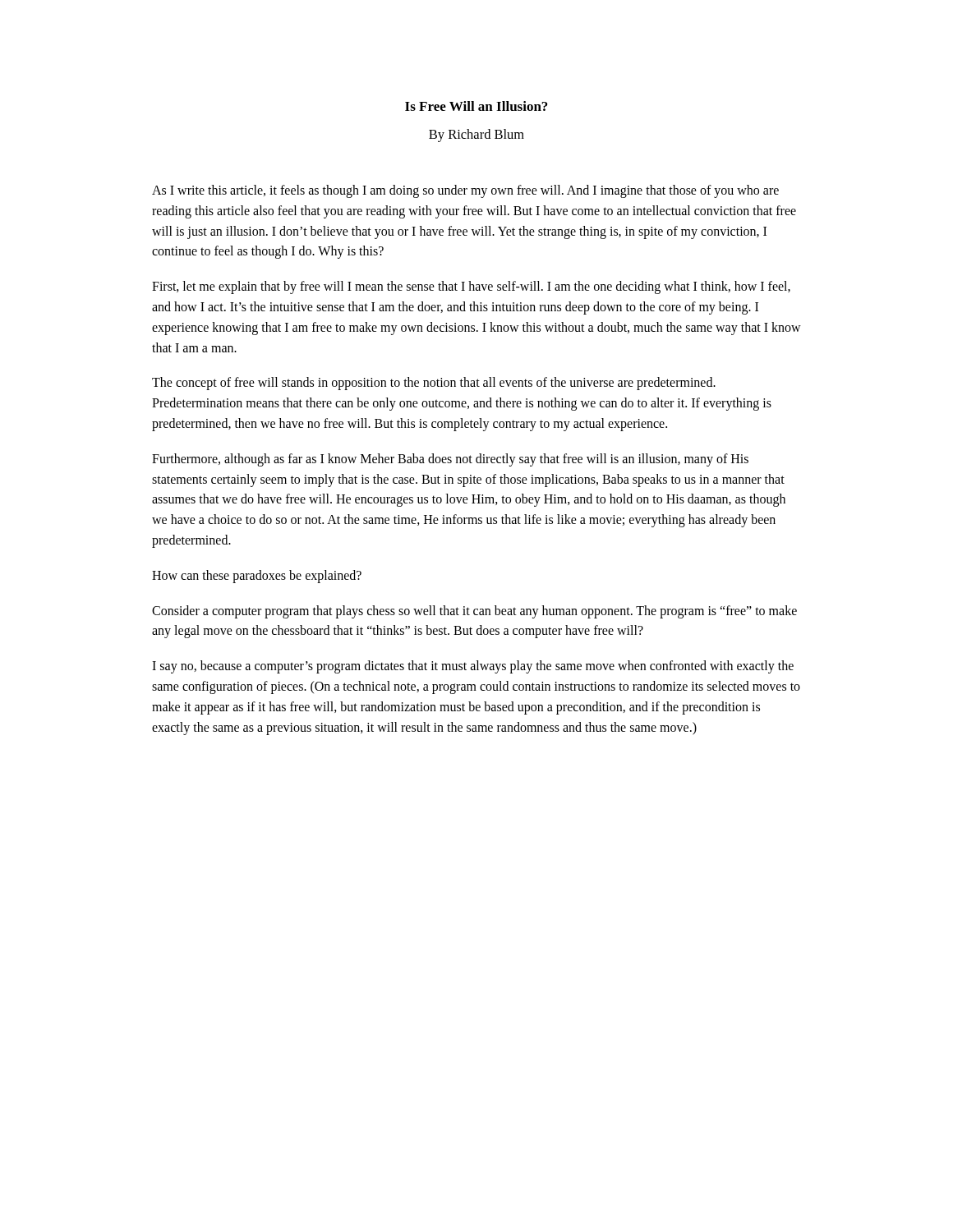Image resolution: width=953 pixels, height=1232 pixels.
Task: Locate the block of text that opens with "Consider a computer program"
Action: point(475,620)
